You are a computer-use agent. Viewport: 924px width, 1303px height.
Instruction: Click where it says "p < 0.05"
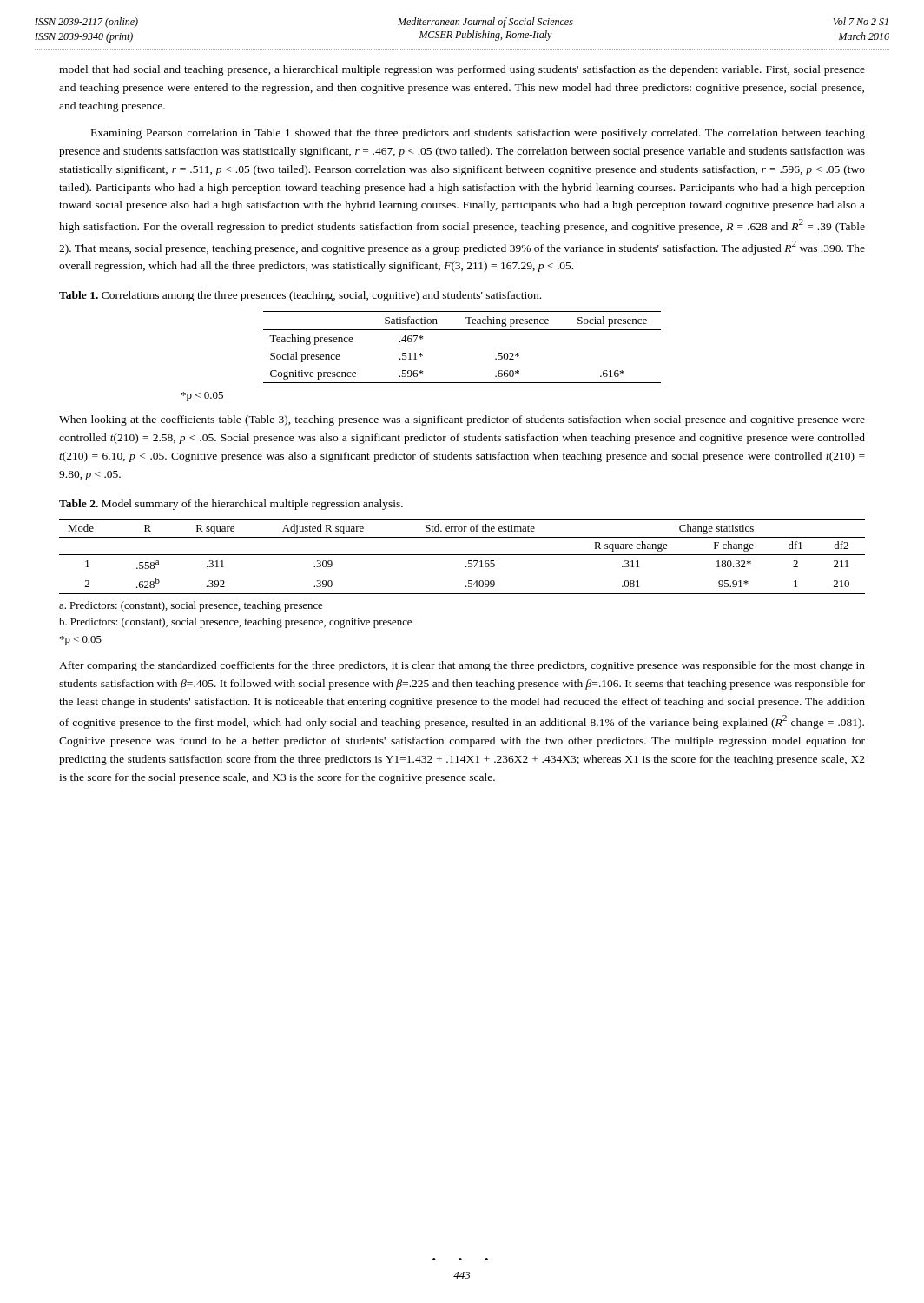point(202,395)
